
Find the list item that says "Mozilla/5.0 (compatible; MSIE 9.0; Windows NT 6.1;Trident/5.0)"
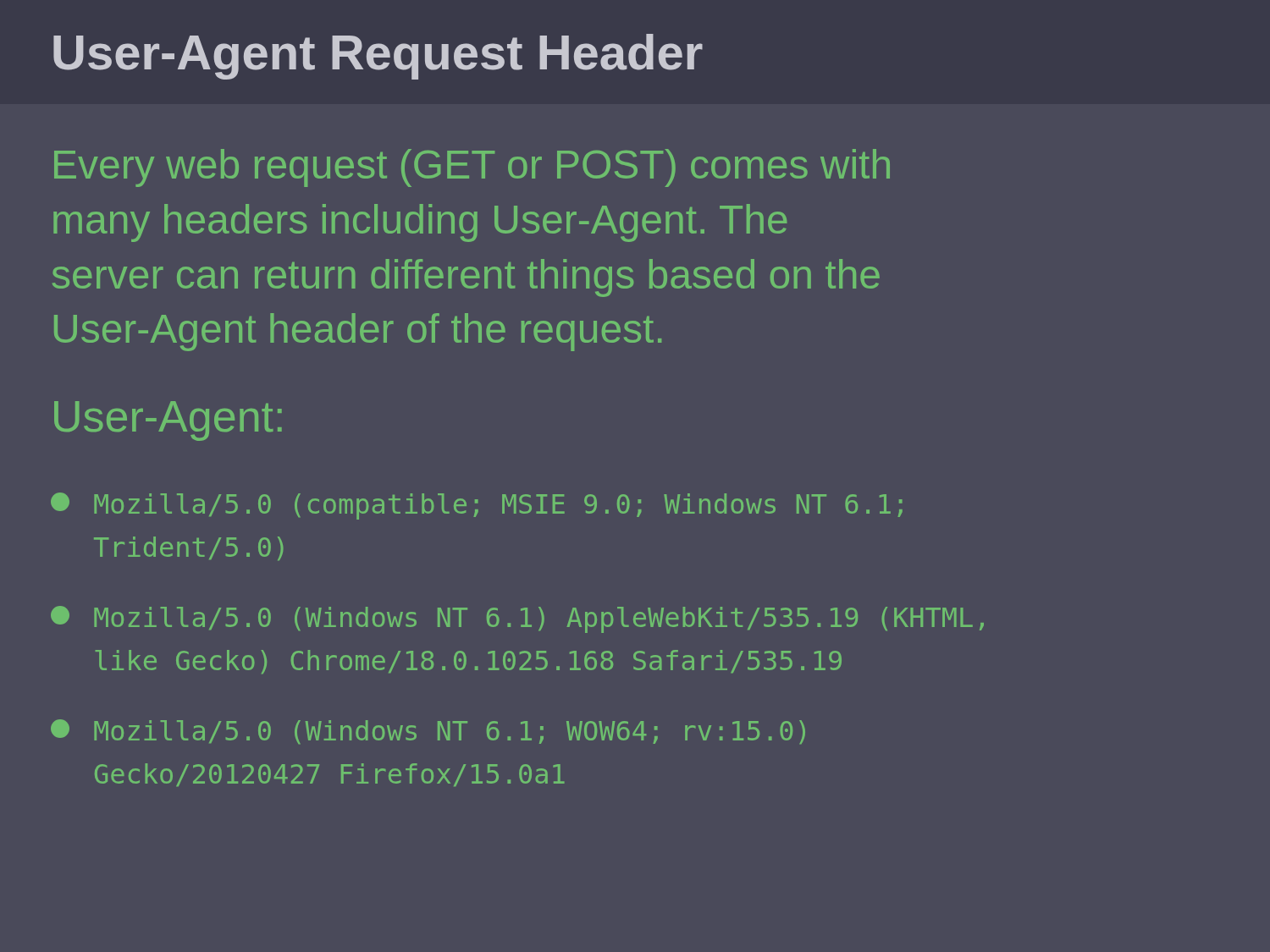pyautogui.click(x=480, y=527)
